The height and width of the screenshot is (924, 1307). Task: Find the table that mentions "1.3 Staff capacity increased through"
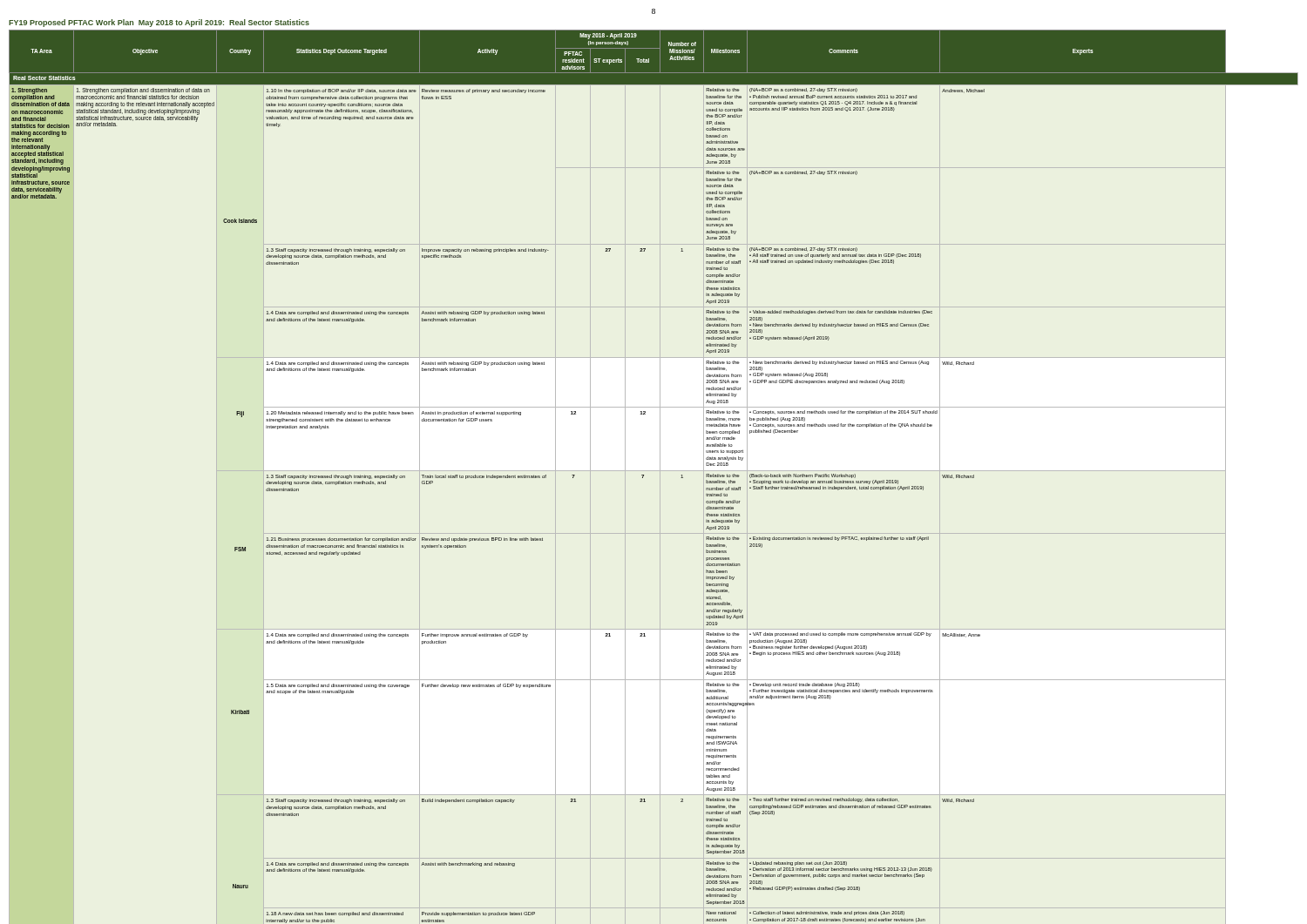click(x=654, y=477)
